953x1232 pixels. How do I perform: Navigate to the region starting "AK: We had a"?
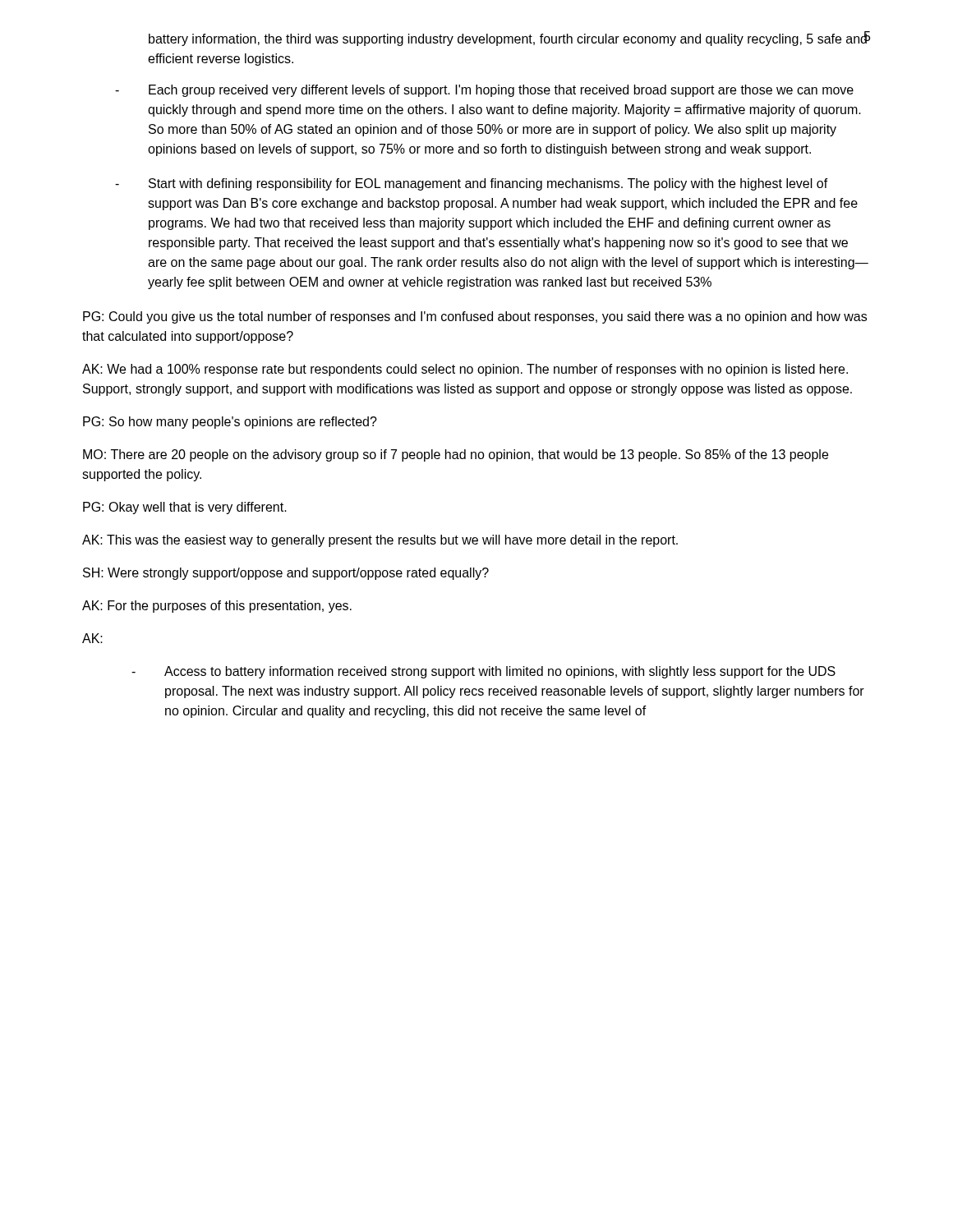click(x=468, y=379)
